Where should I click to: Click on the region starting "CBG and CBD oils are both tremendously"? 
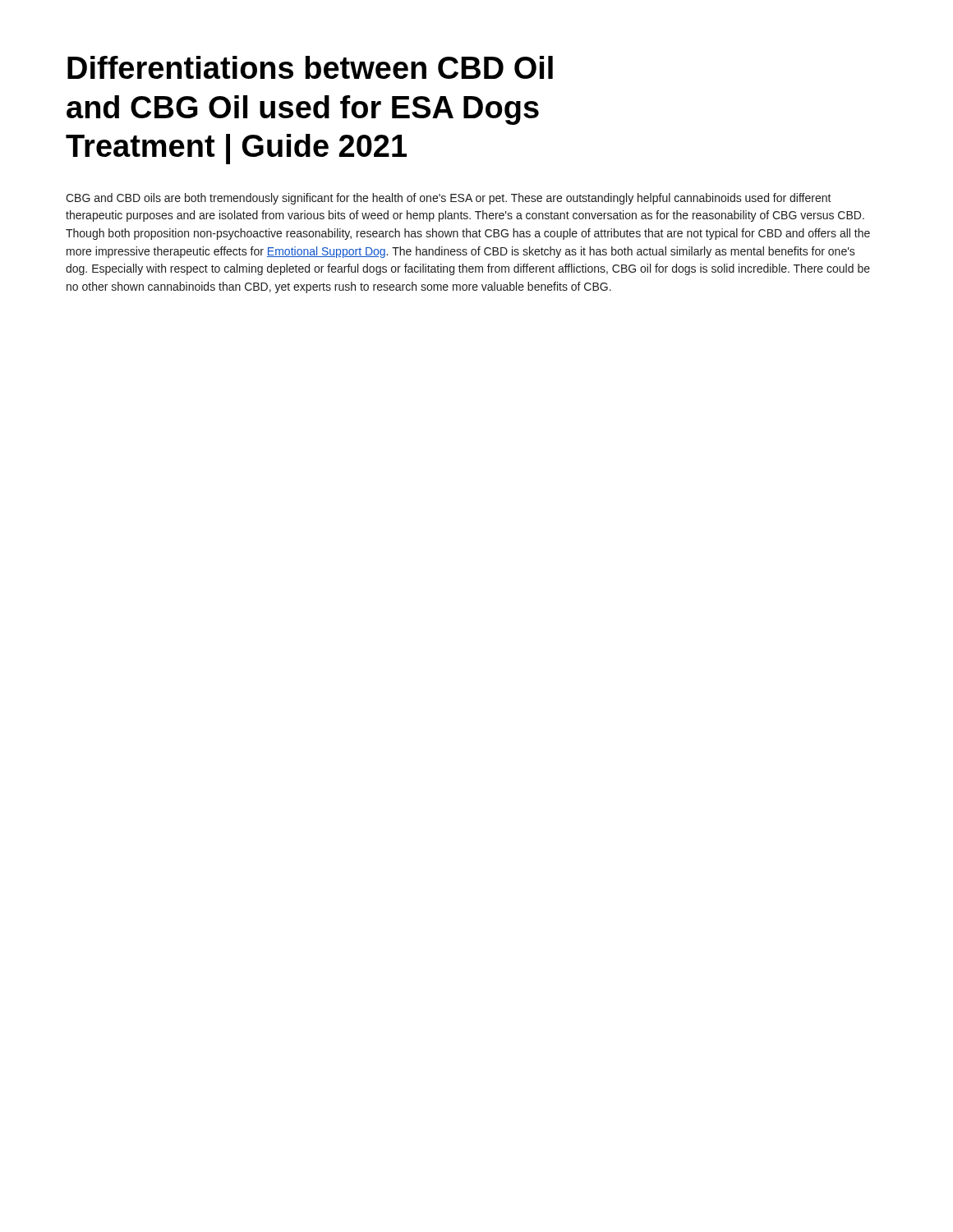click(468, 242)
